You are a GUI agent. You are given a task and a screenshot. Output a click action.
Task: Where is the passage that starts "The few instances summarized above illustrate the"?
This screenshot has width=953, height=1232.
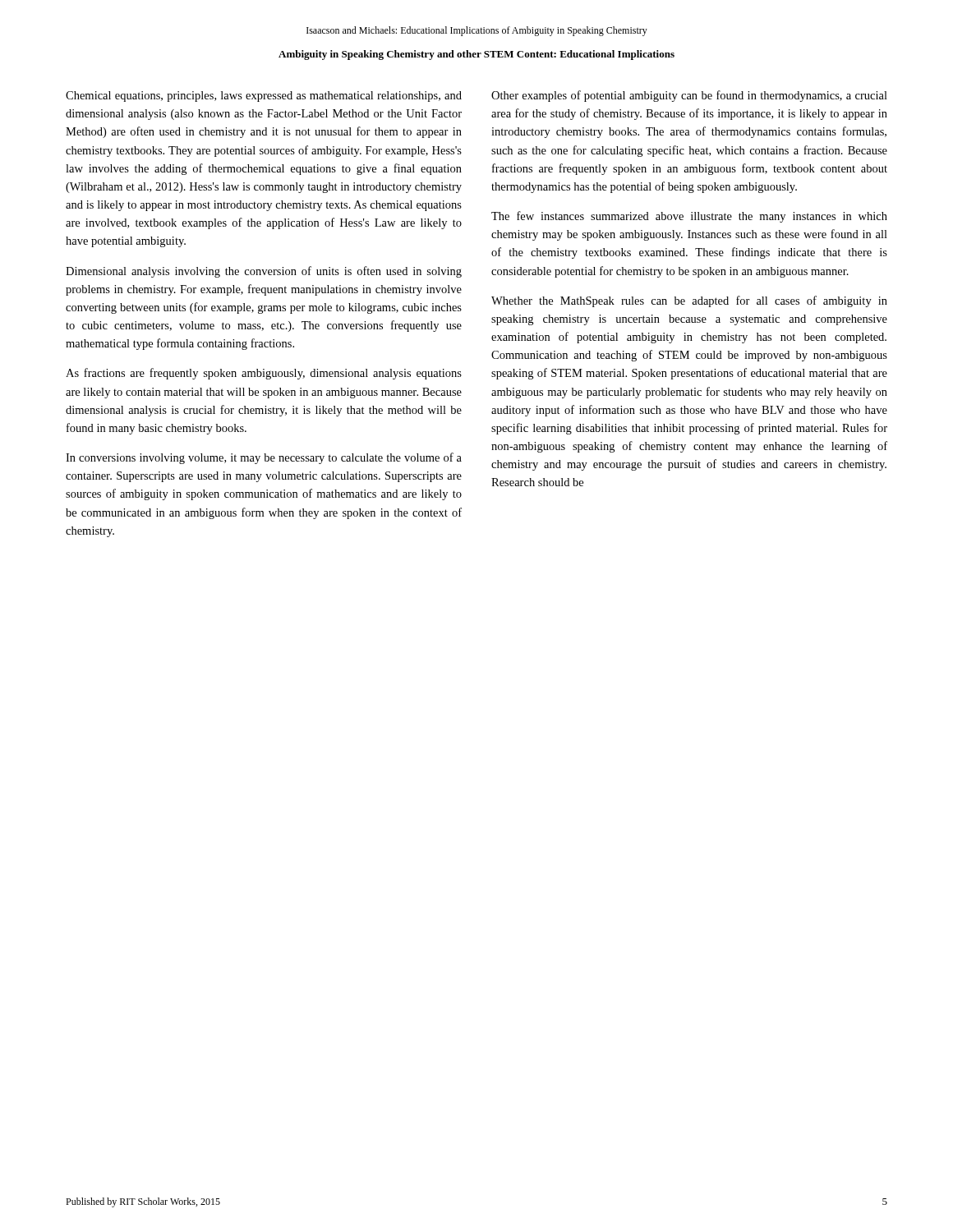point(689,243)
